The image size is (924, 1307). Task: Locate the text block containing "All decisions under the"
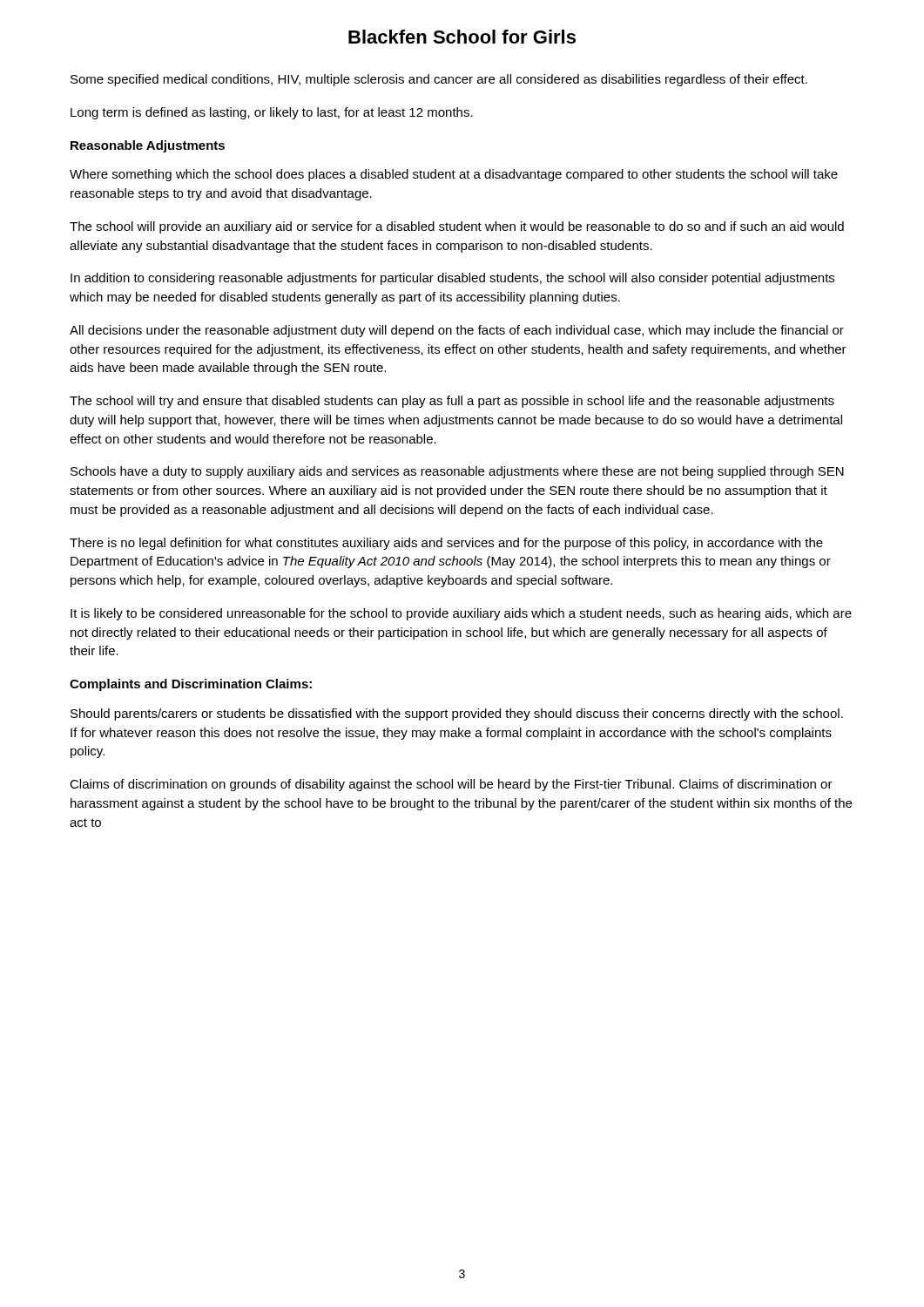[458, 349]
